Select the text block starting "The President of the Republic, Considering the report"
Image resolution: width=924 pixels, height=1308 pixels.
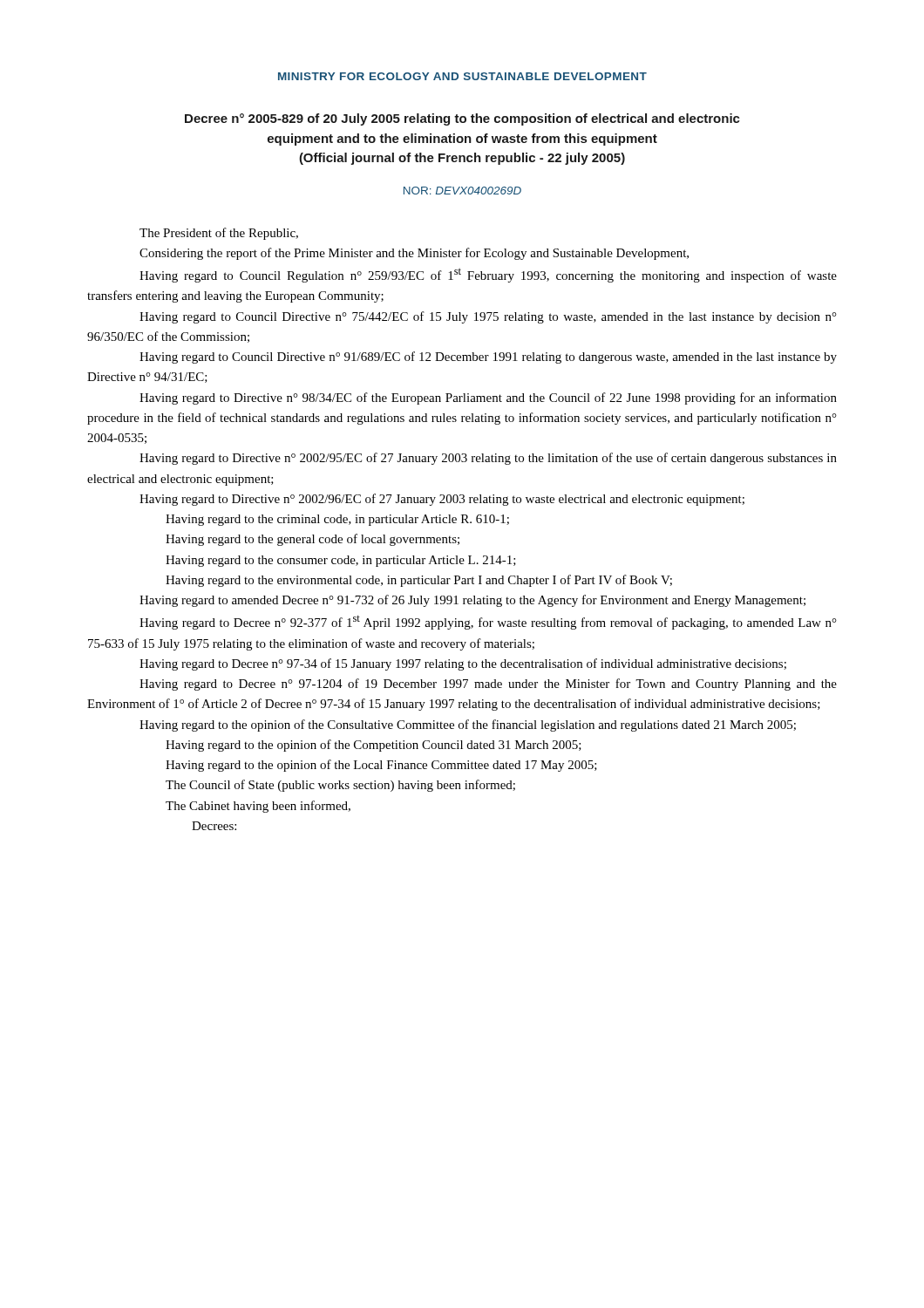point(462,529)
